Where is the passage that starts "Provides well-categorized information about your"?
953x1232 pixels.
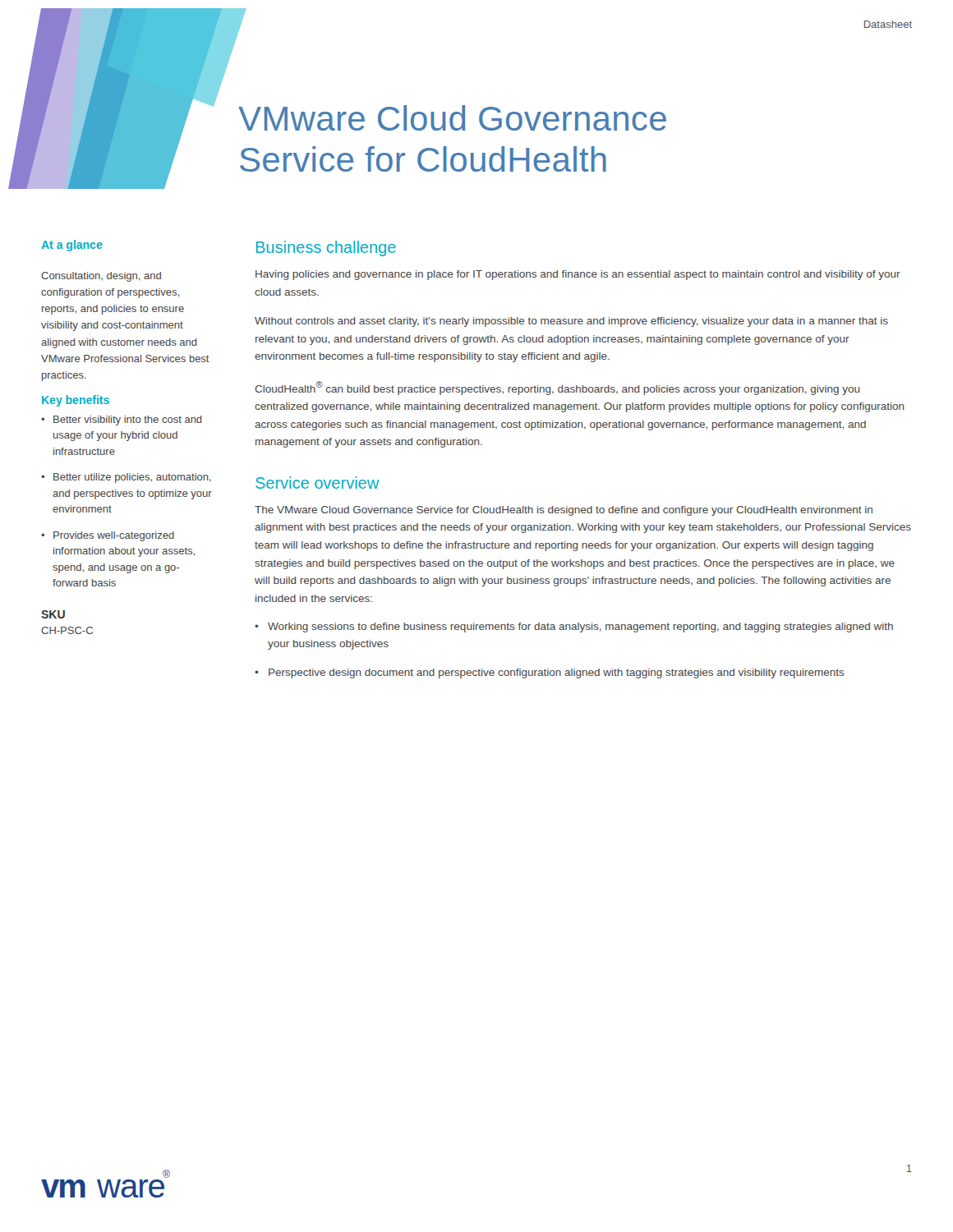(124, 559)
